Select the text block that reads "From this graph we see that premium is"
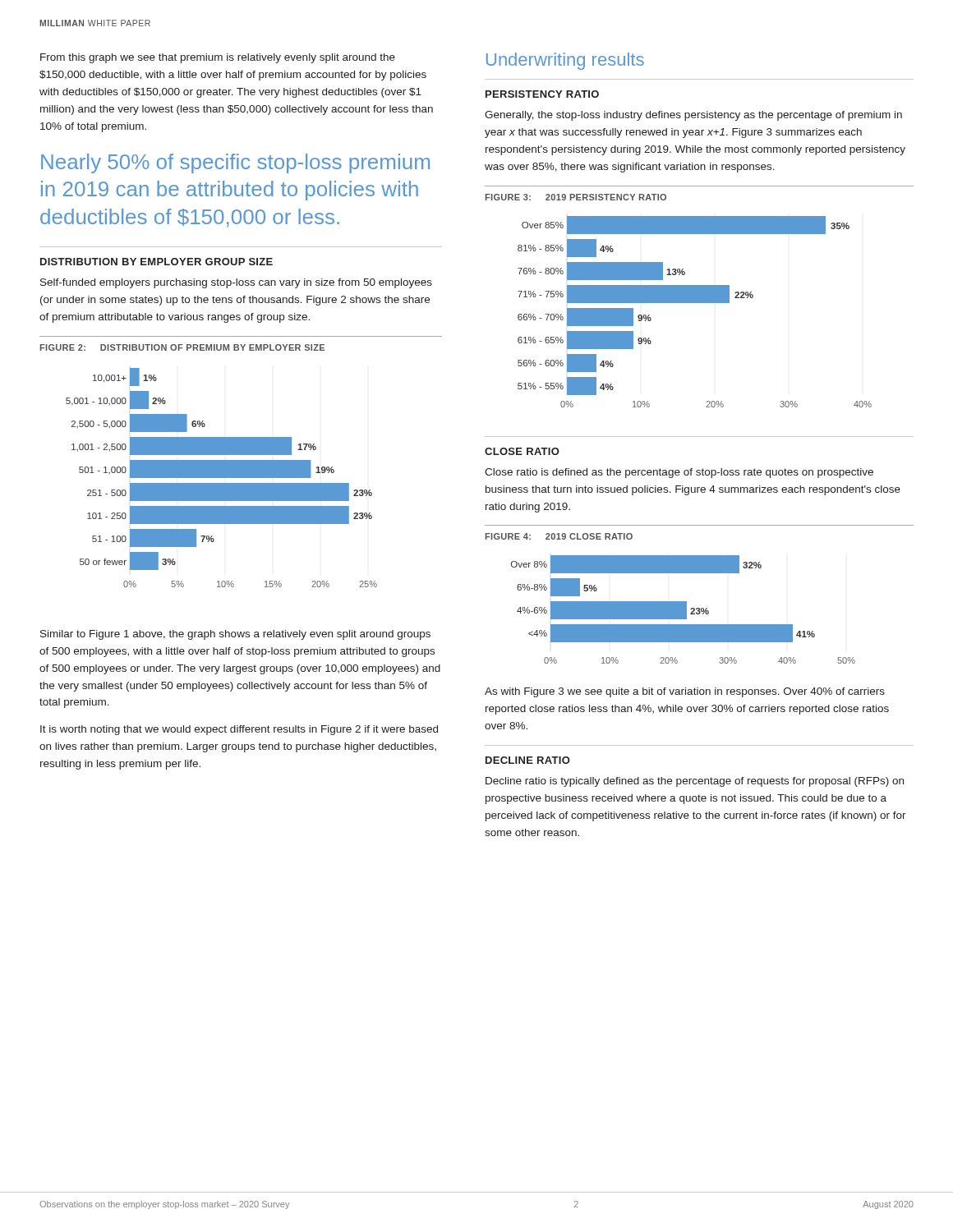Image resolution: width=953 pixels, height=1232 pixels. (x=236, y=91)
